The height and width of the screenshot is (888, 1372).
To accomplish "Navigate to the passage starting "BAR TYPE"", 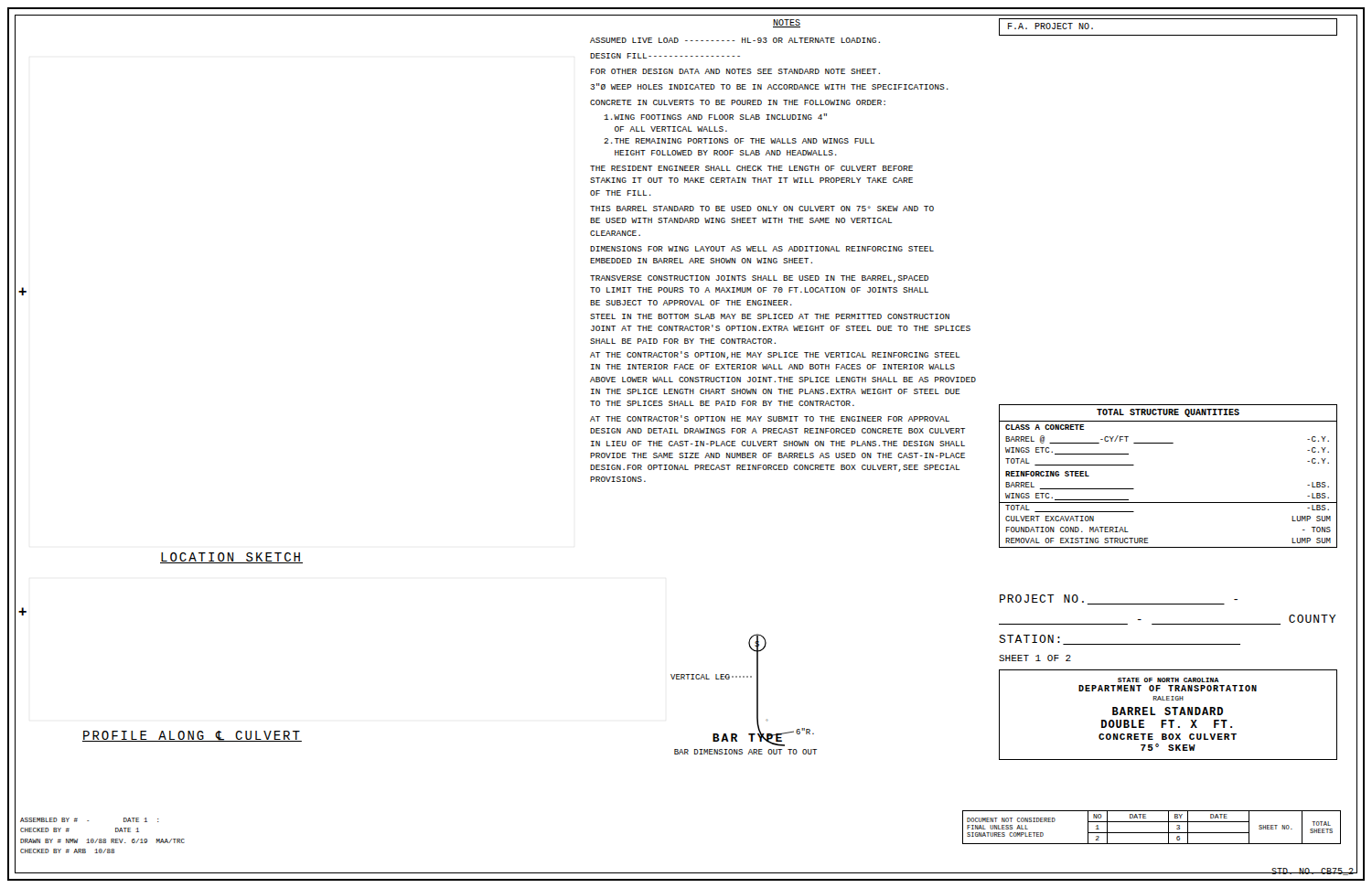I will [x=748, y=738].
